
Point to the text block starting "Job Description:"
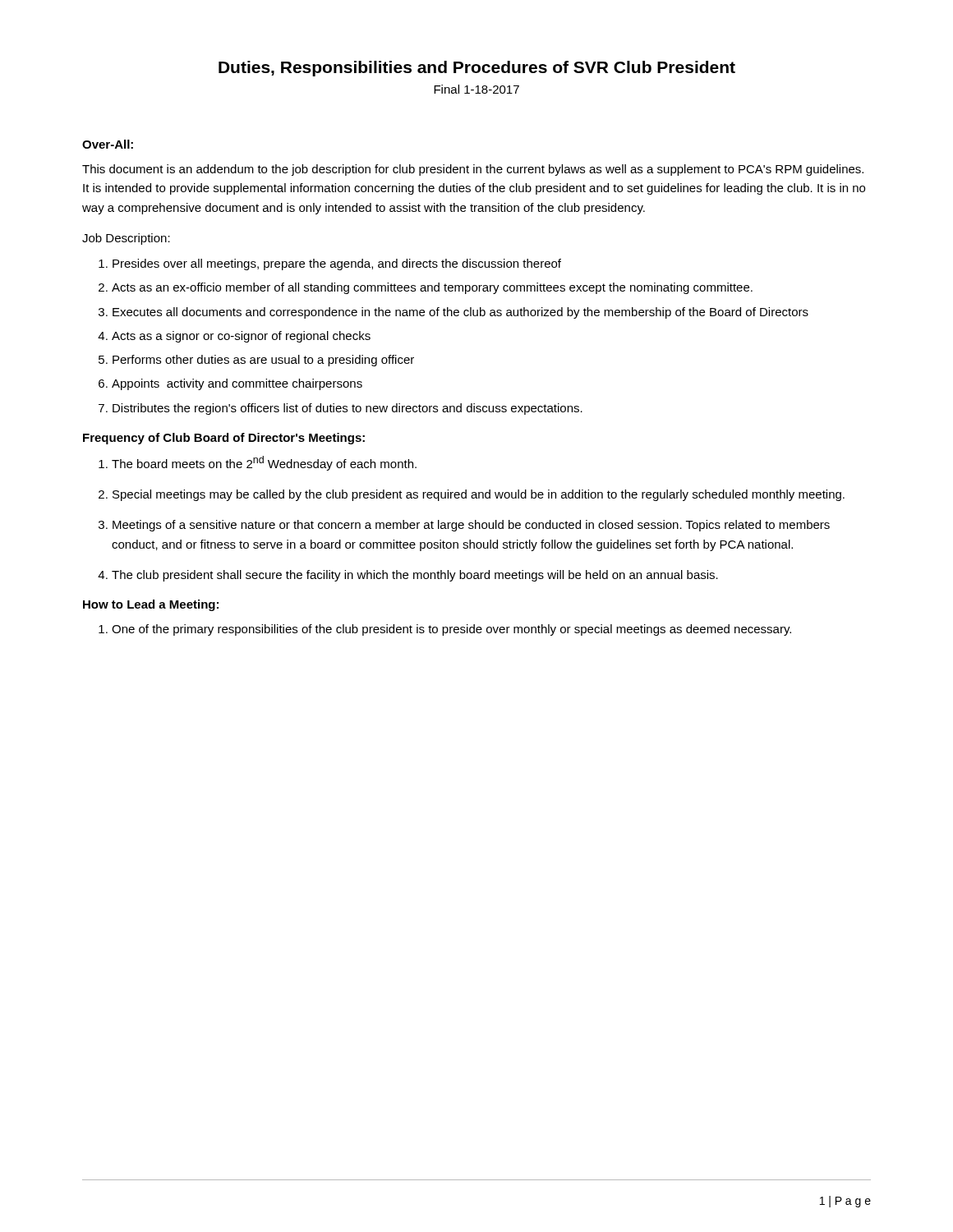(x=126, y=238)
